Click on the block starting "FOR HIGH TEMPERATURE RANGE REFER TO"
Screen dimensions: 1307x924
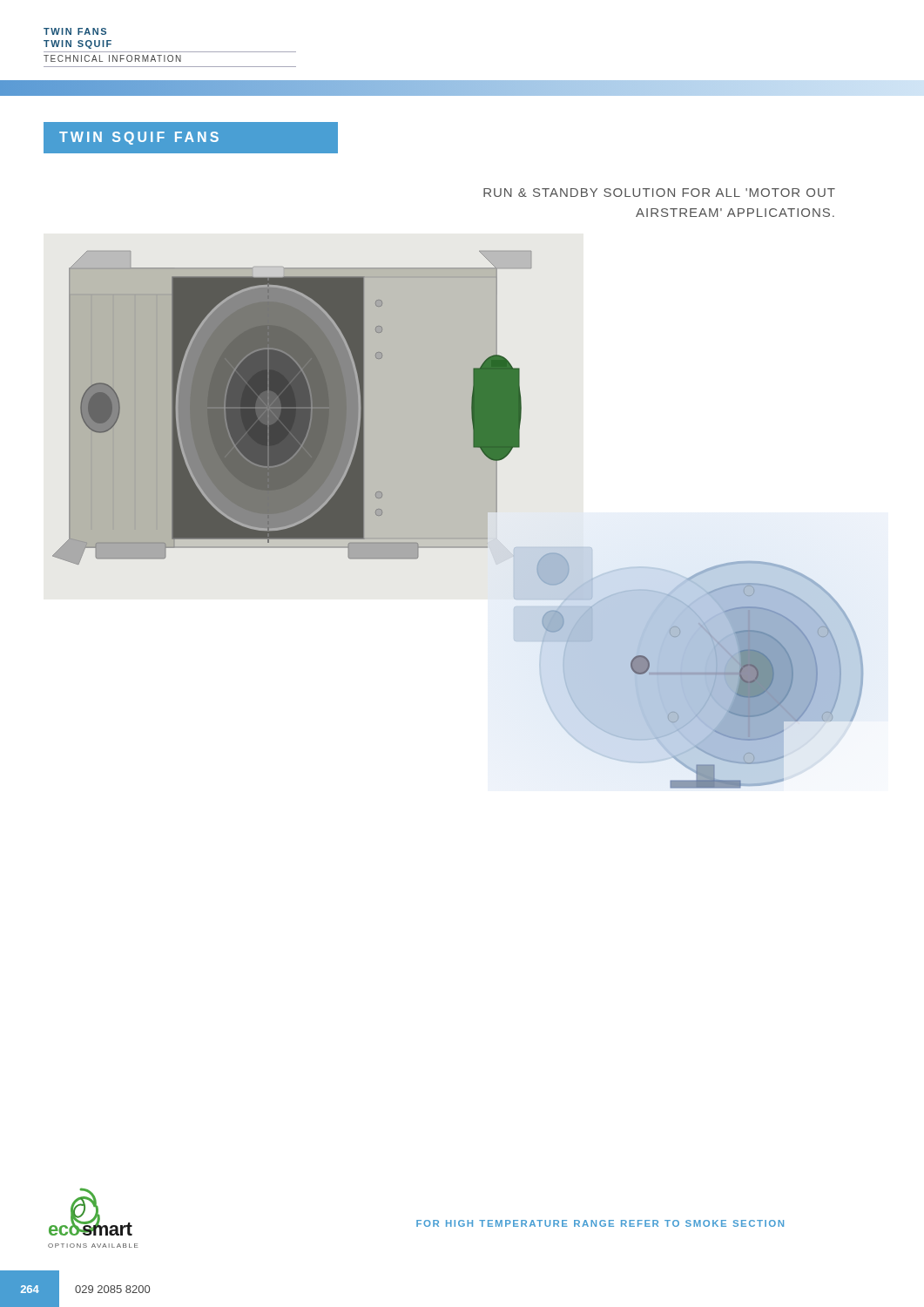coord(601,1223)
